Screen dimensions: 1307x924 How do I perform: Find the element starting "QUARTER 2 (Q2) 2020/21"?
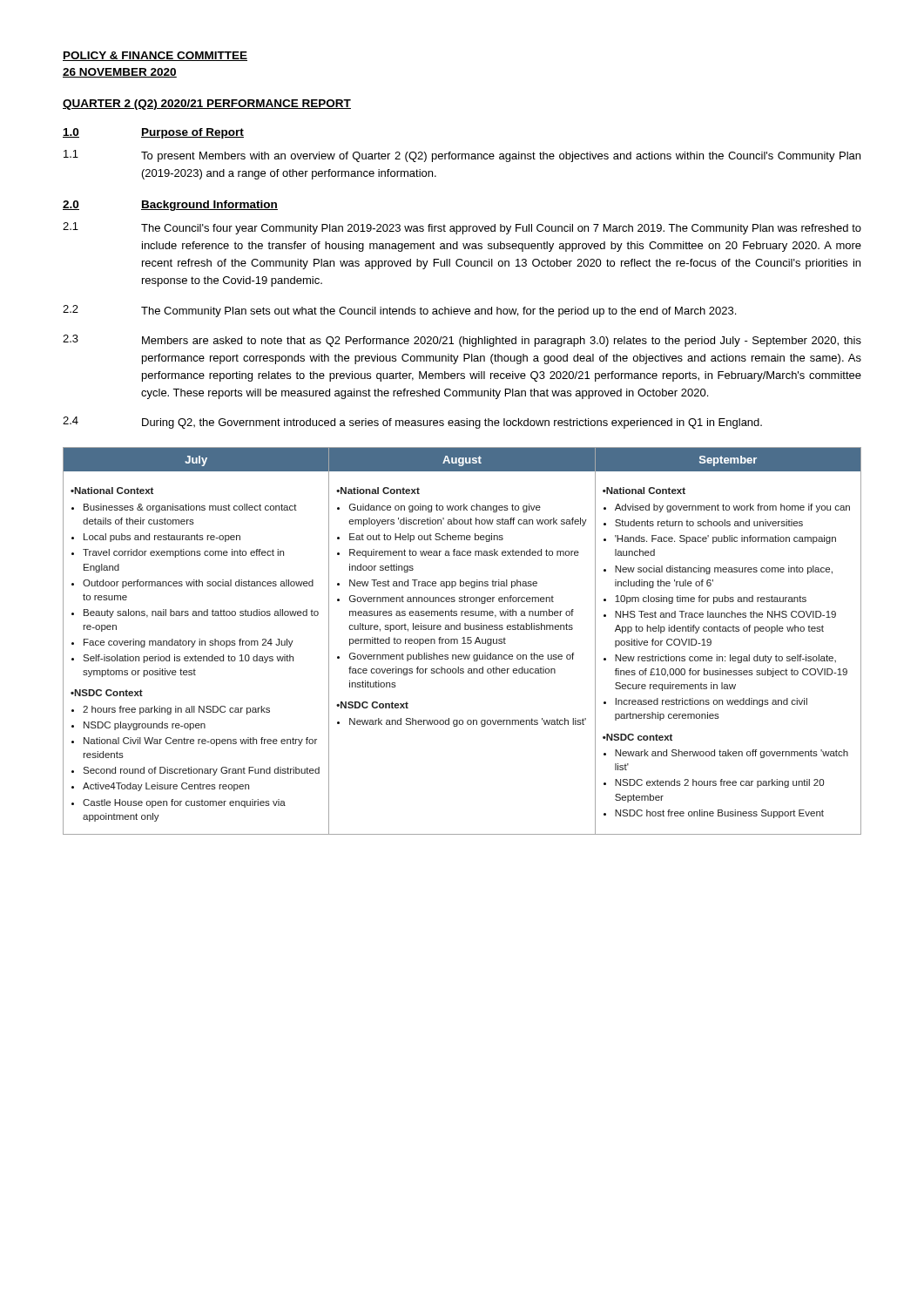click(207, 103)
